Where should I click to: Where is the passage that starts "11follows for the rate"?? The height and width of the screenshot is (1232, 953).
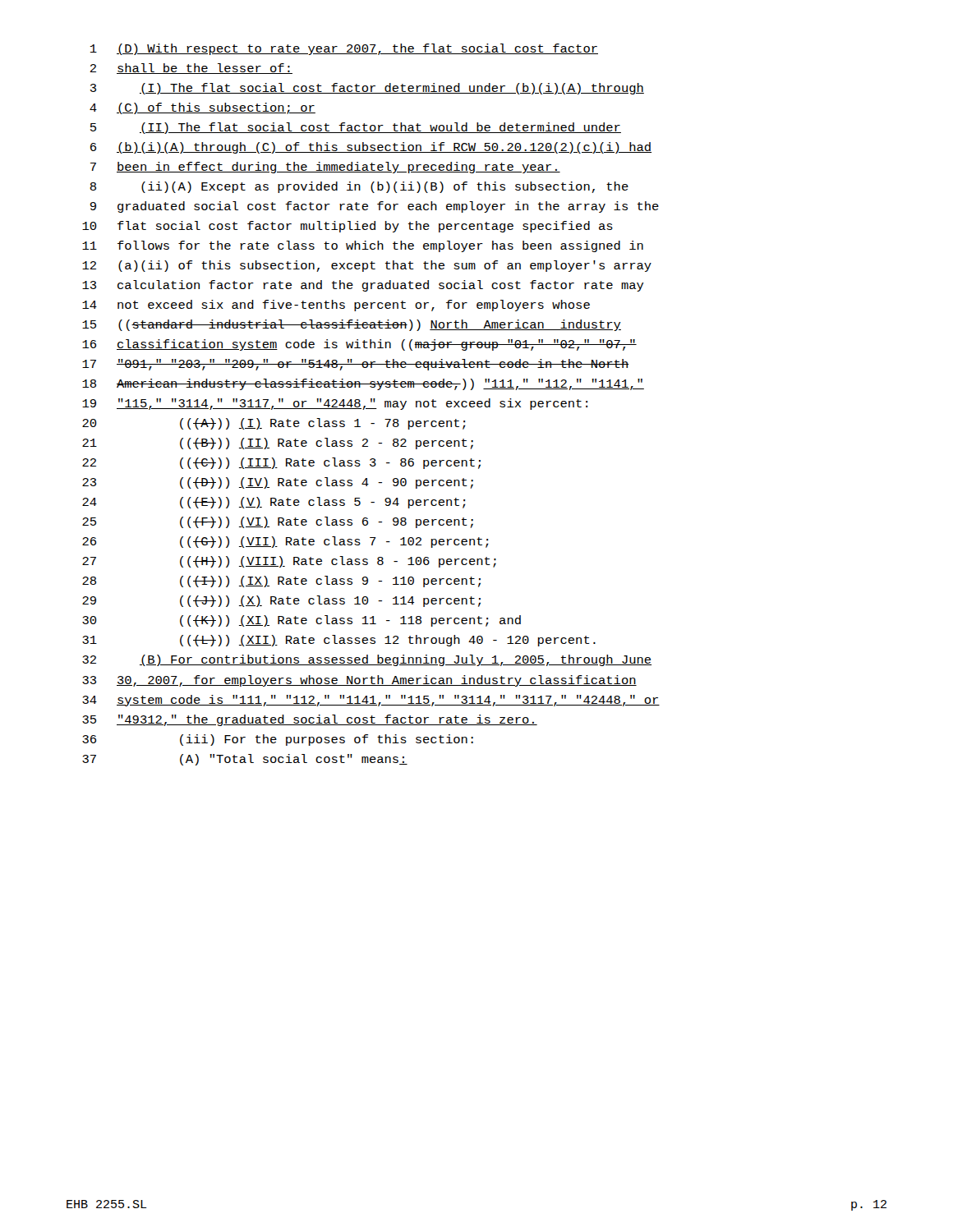click(x=355, y=247)
